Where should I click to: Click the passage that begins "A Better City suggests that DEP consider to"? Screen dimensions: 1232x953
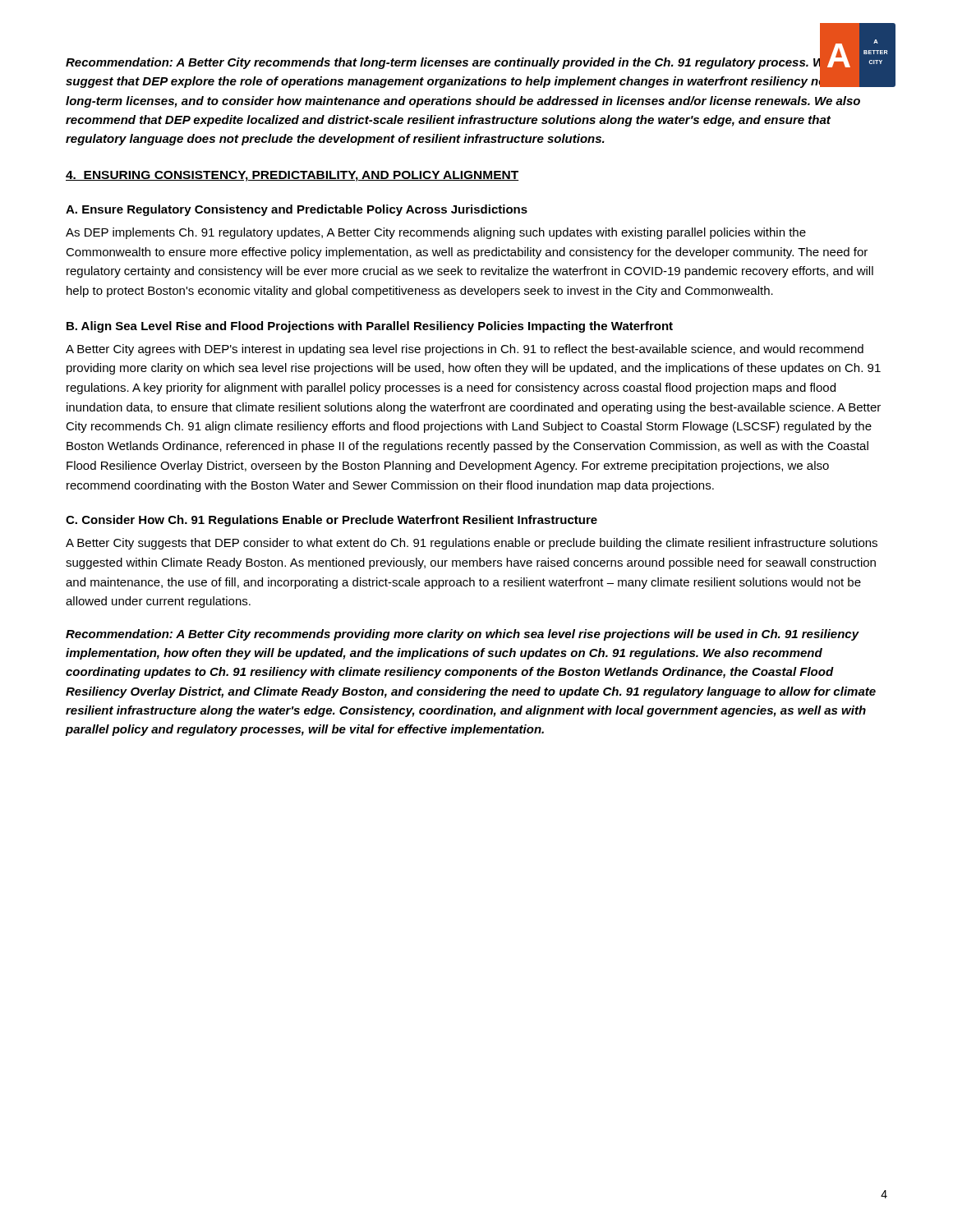[x=472, y=572]
